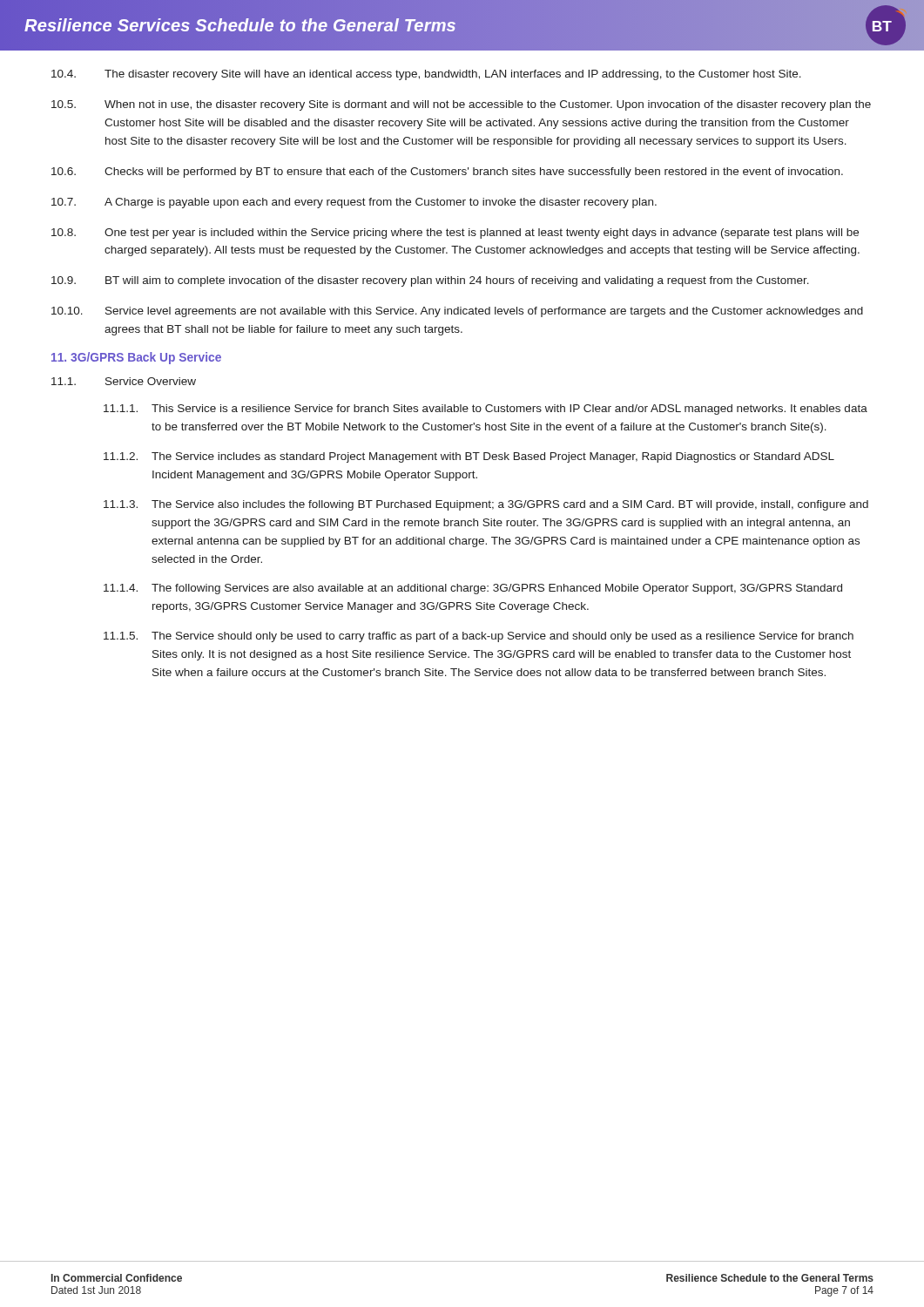Point to the element starting "11.1.3. The Service also includes the following"

(488, 532)
